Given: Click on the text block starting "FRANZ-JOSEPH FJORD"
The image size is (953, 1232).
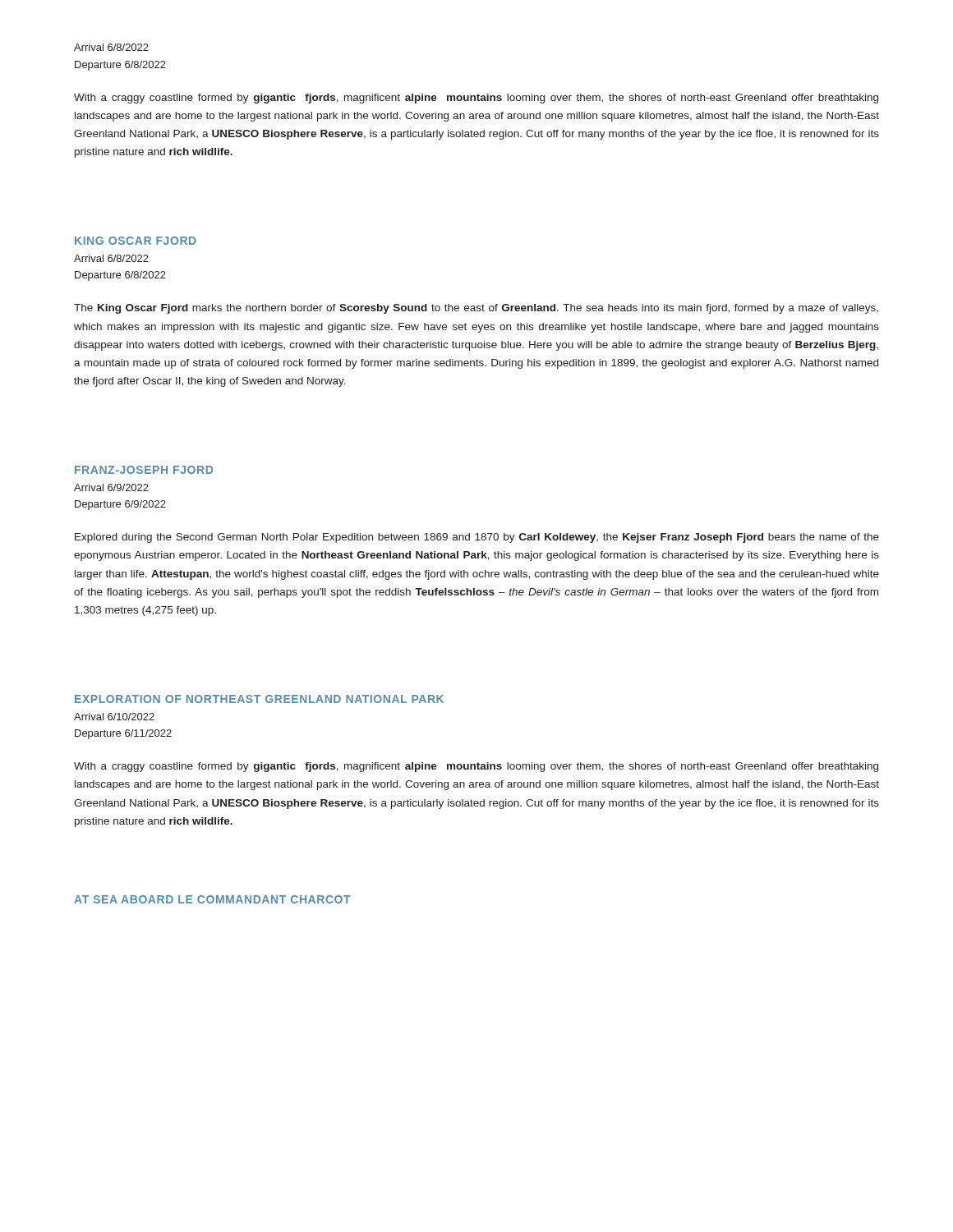Looking at the screenshot, I should pos(144,469).
